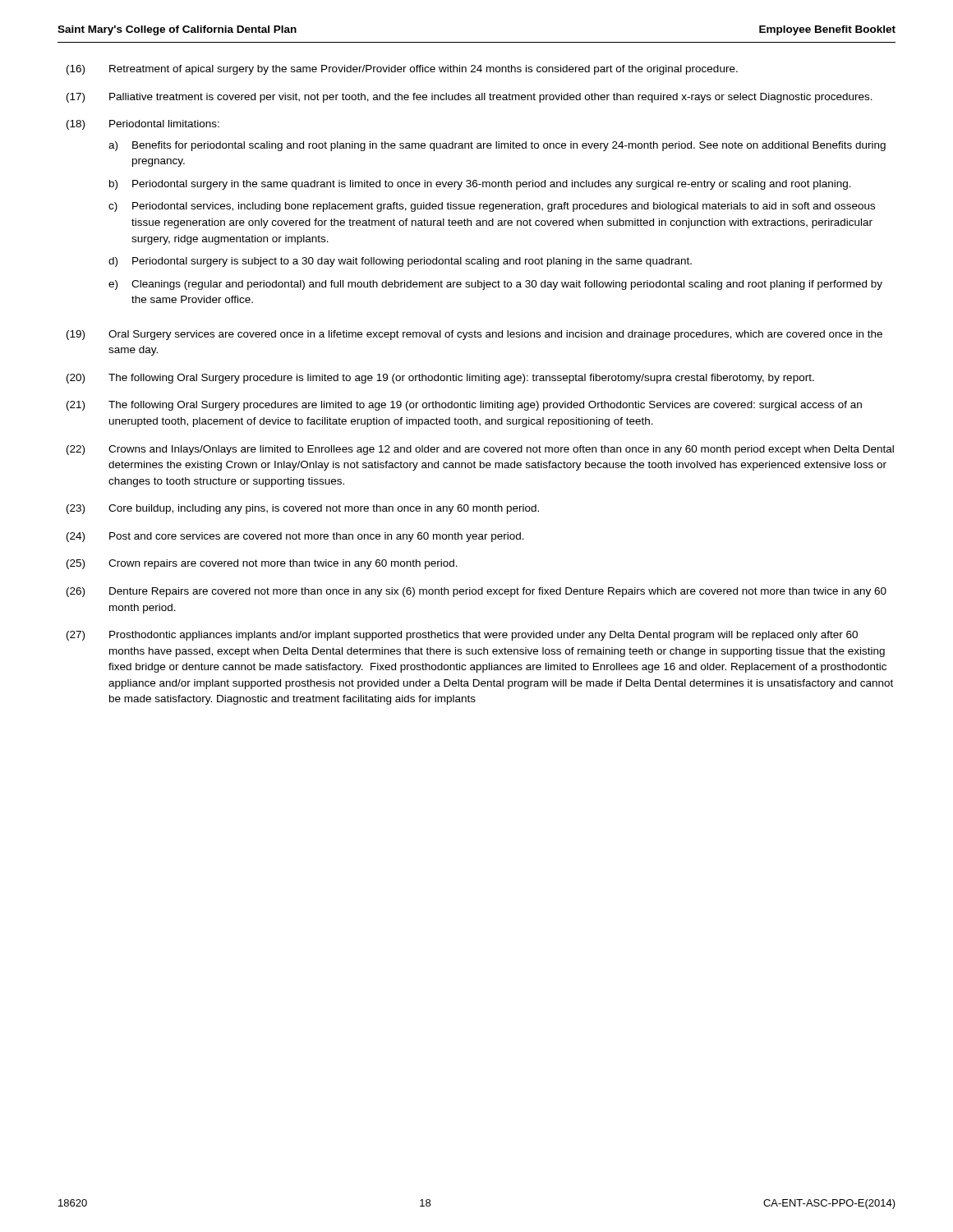The width and height of the screenshot is (953, 1232).
Task: Select the list item that says "(24) Post and core services"
Action: click(481, 536)
